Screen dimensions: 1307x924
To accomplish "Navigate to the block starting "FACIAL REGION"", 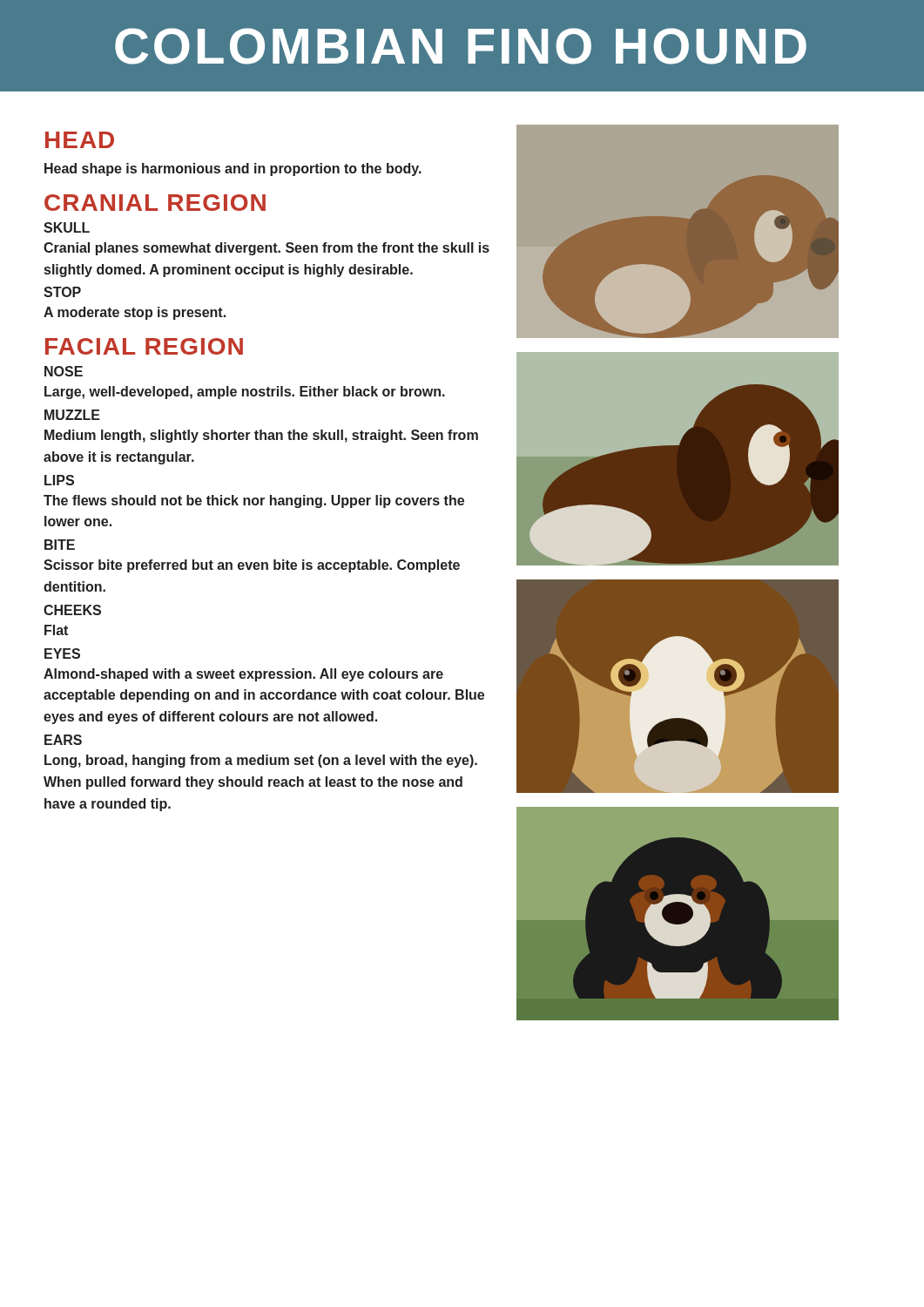I will [x=144, y=347].
